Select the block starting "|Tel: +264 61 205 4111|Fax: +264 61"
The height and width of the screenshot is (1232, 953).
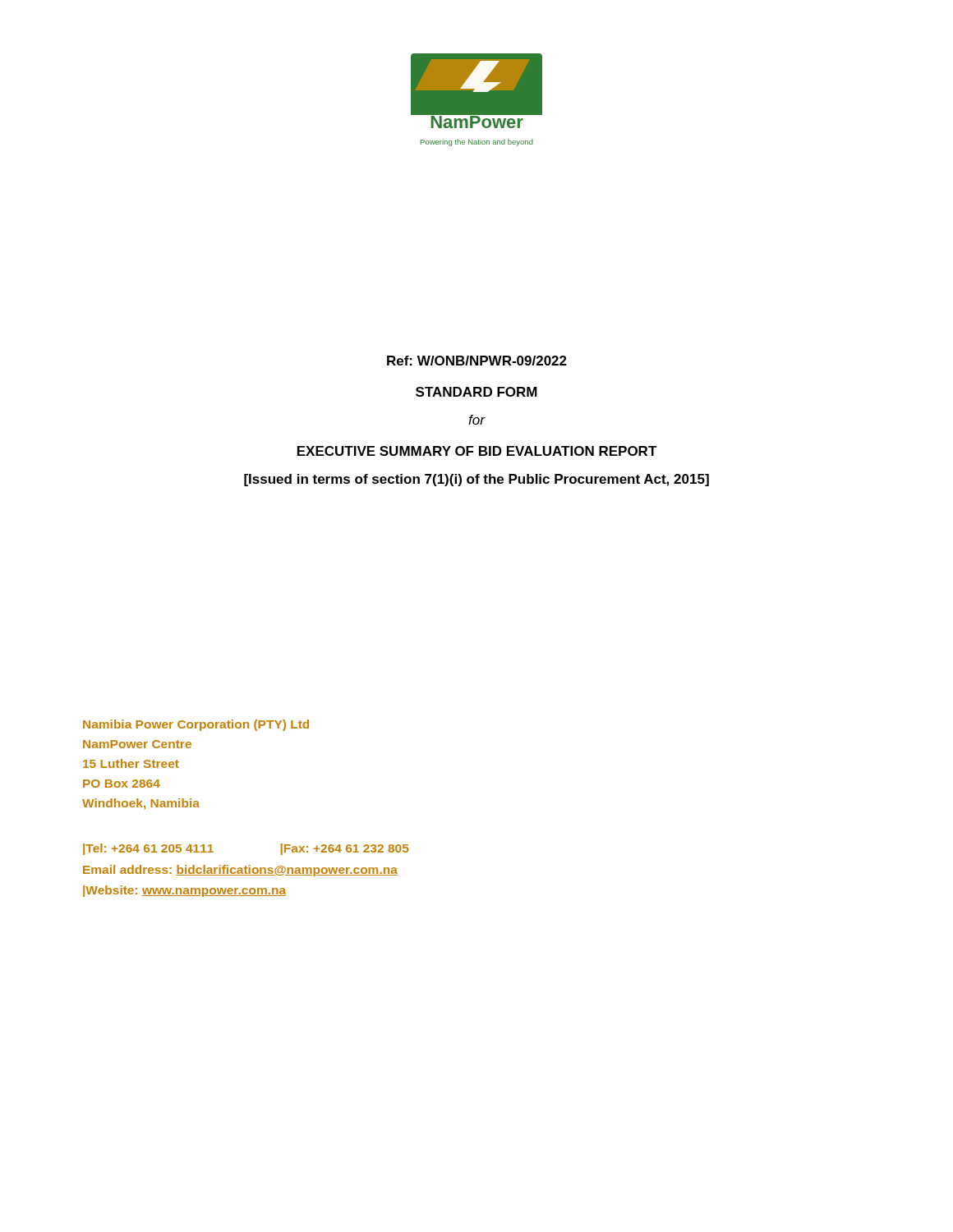point(246,869)
